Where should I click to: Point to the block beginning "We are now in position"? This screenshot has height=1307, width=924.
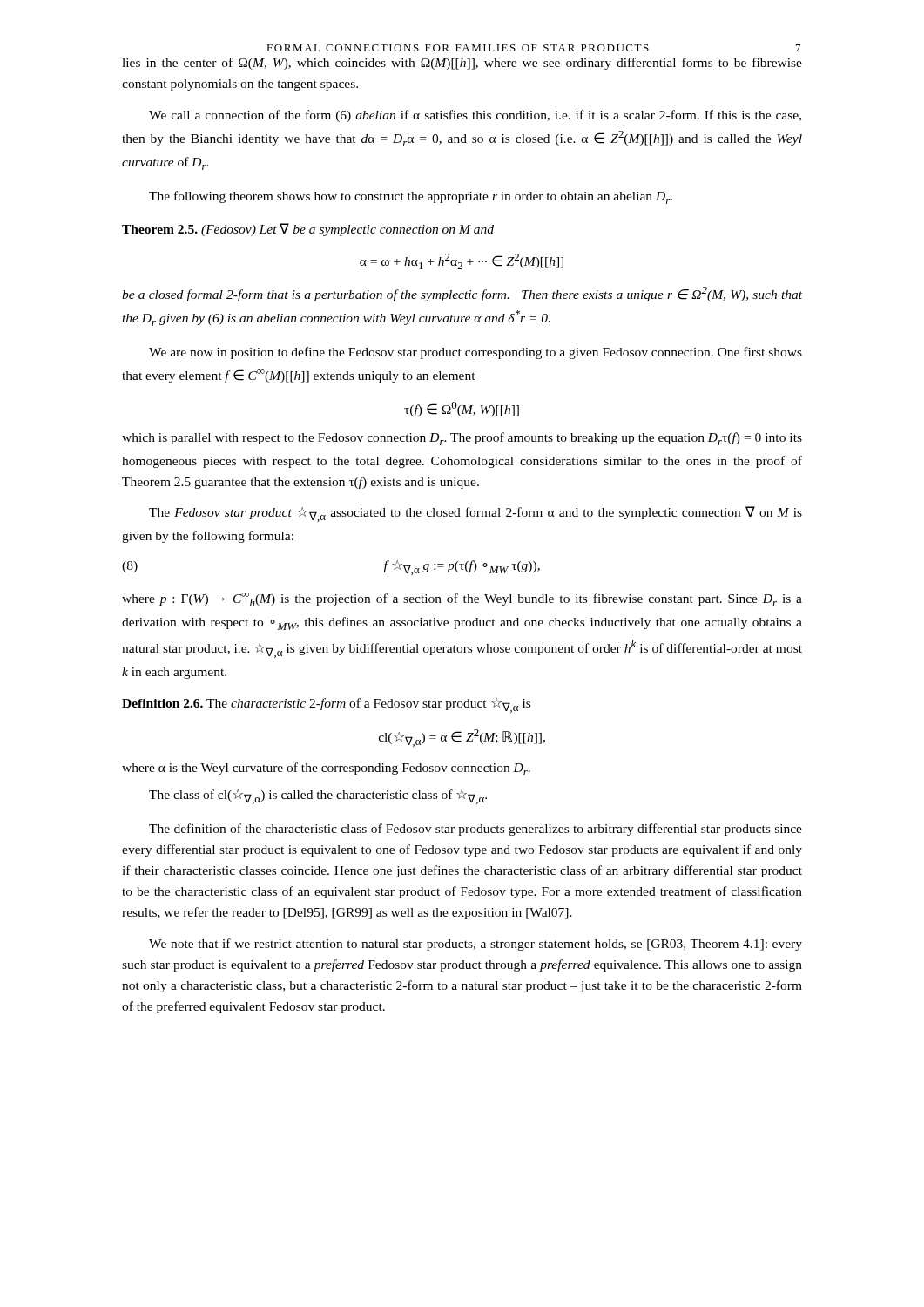(x=462, y=363)
